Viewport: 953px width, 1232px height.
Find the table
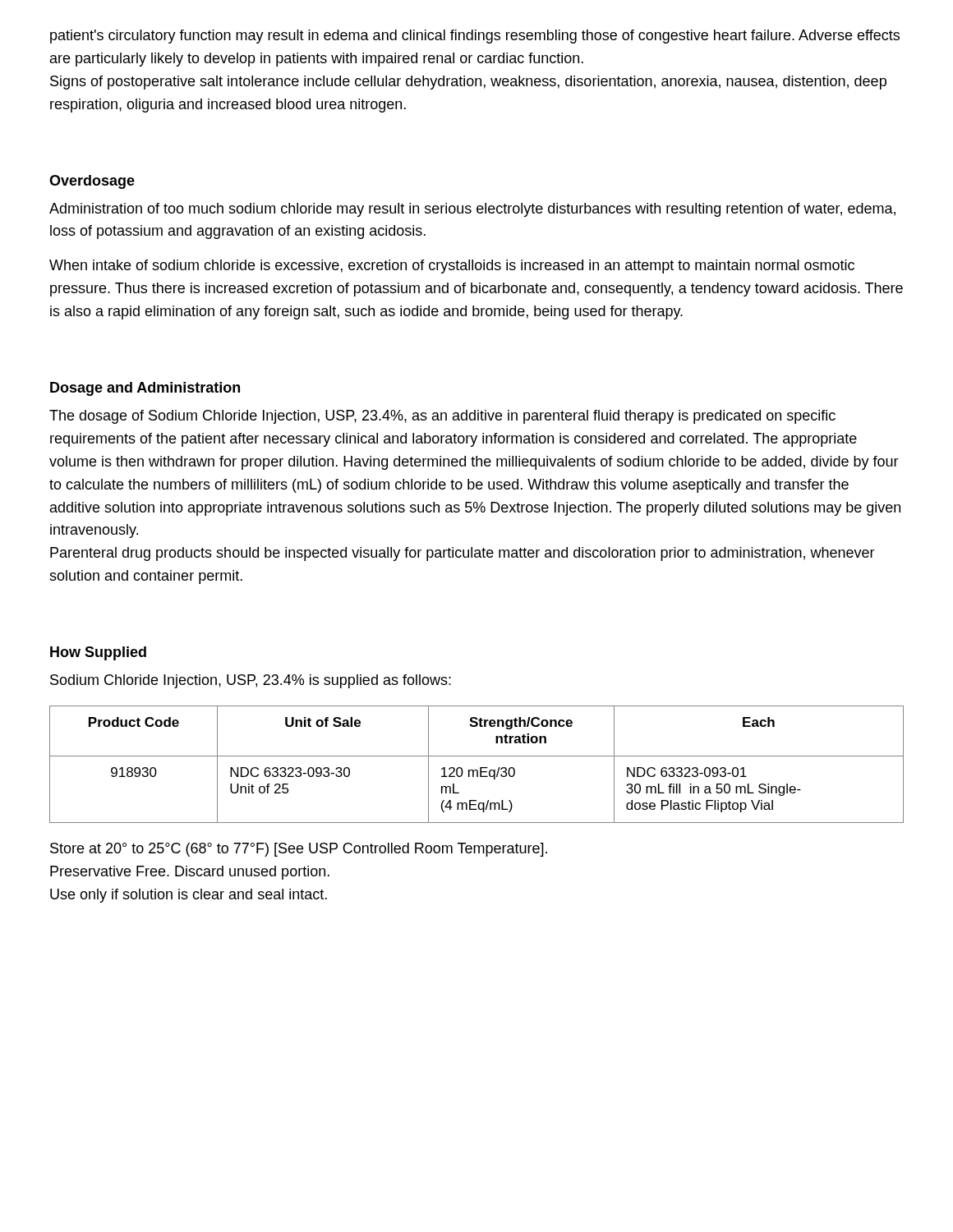[x=476, y=764]
